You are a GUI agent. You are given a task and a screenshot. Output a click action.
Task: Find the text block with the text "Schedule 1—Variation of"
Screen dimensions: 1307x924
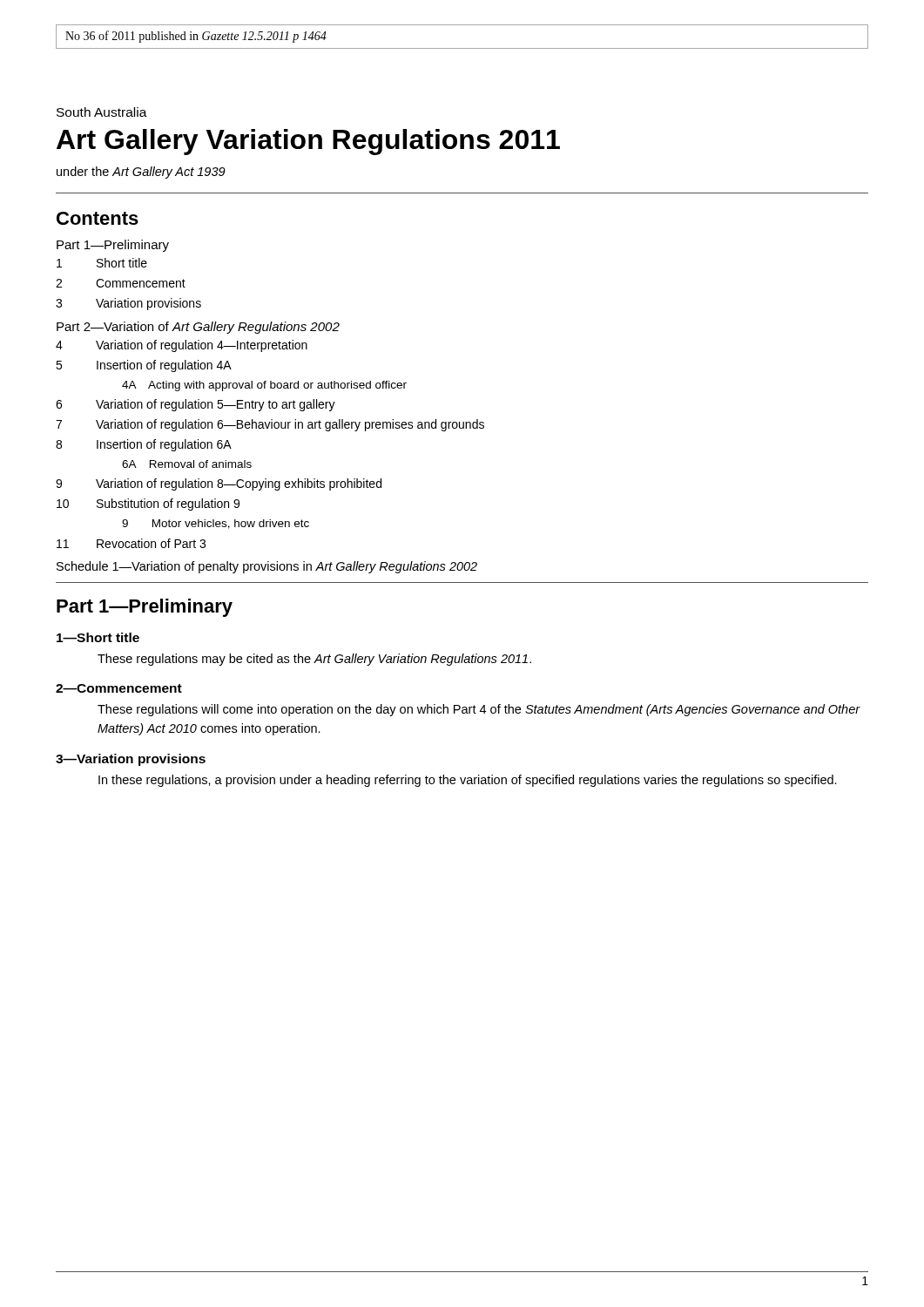click(x=267, y=566)
